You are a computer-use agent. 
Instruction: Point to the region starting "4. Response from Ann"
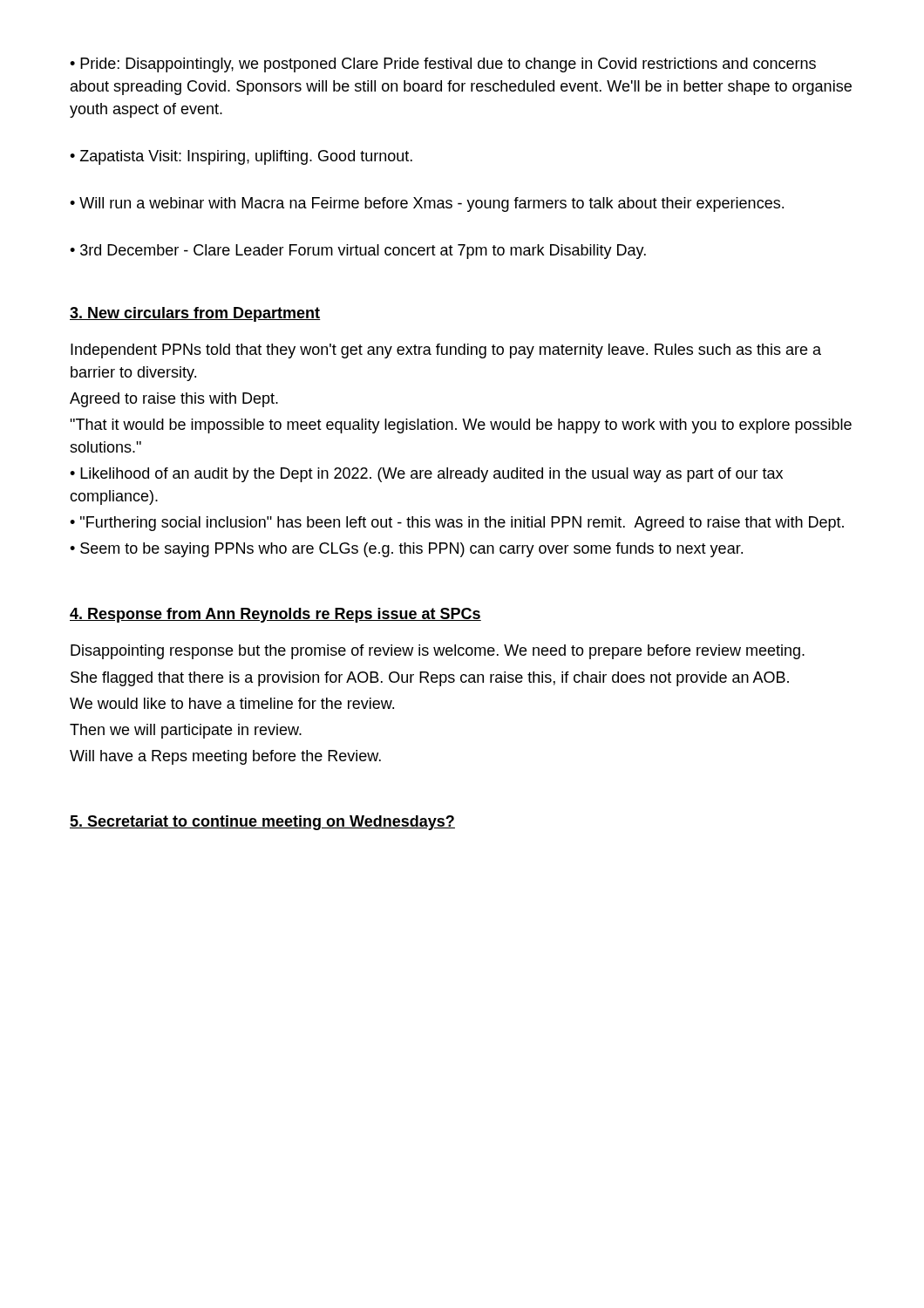coord(275,614)
